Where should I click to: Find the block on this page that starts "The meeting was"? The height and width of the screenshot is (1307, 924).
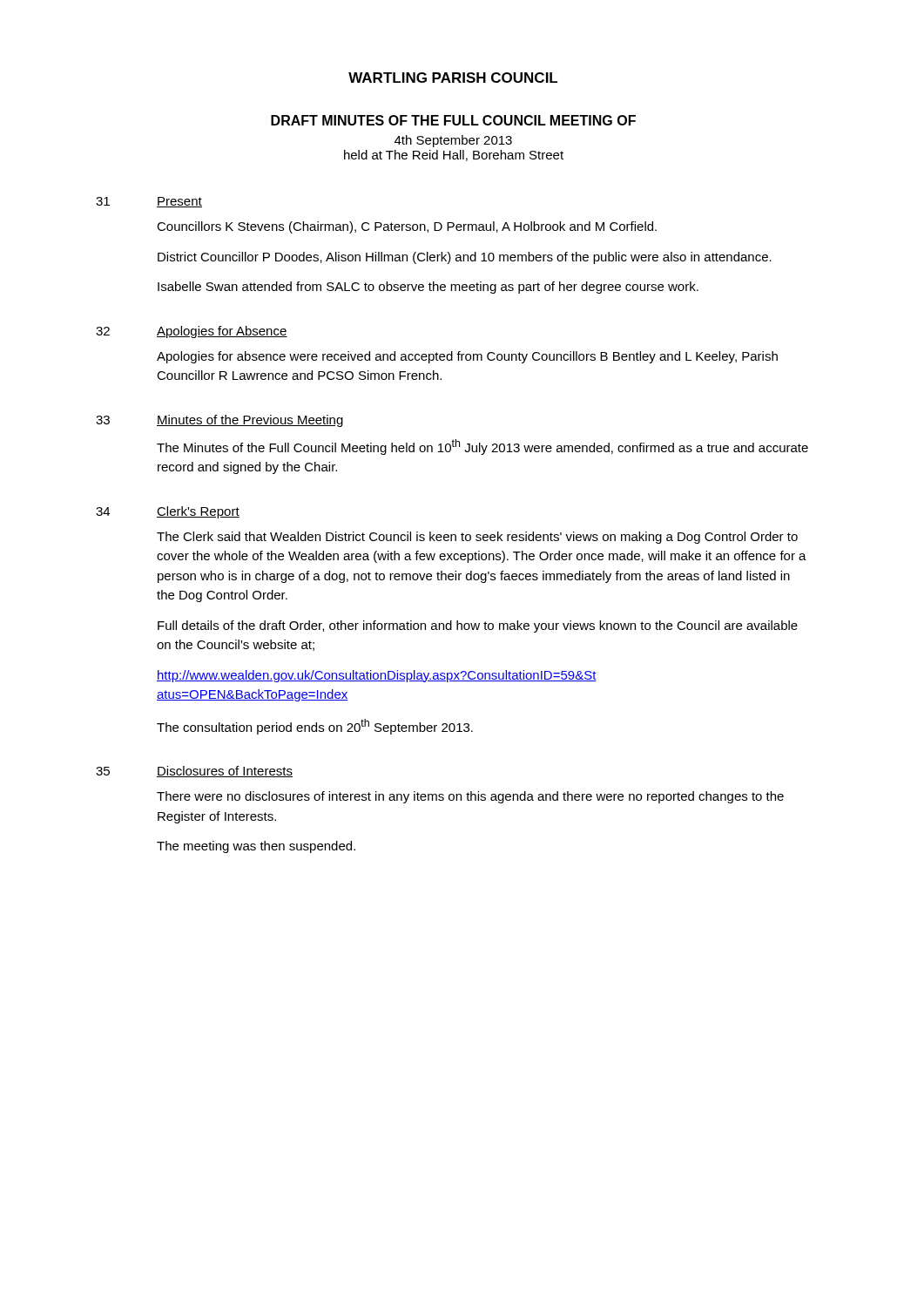click(257, 846)
